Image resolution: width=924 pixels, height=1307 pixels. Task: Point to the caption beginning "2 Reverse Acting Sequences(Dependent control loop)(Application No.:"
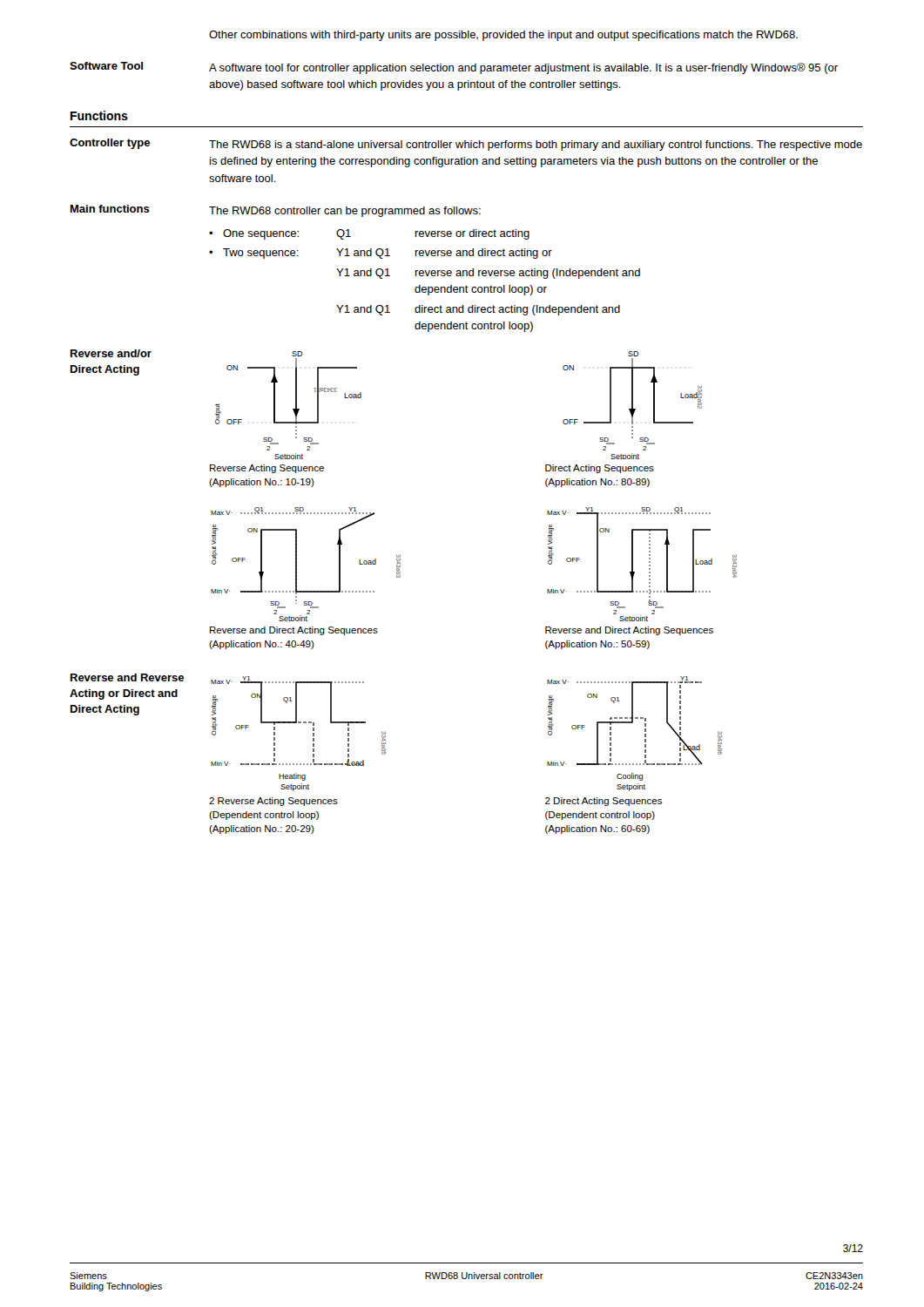pyautogui.click(x=273, y=815)
